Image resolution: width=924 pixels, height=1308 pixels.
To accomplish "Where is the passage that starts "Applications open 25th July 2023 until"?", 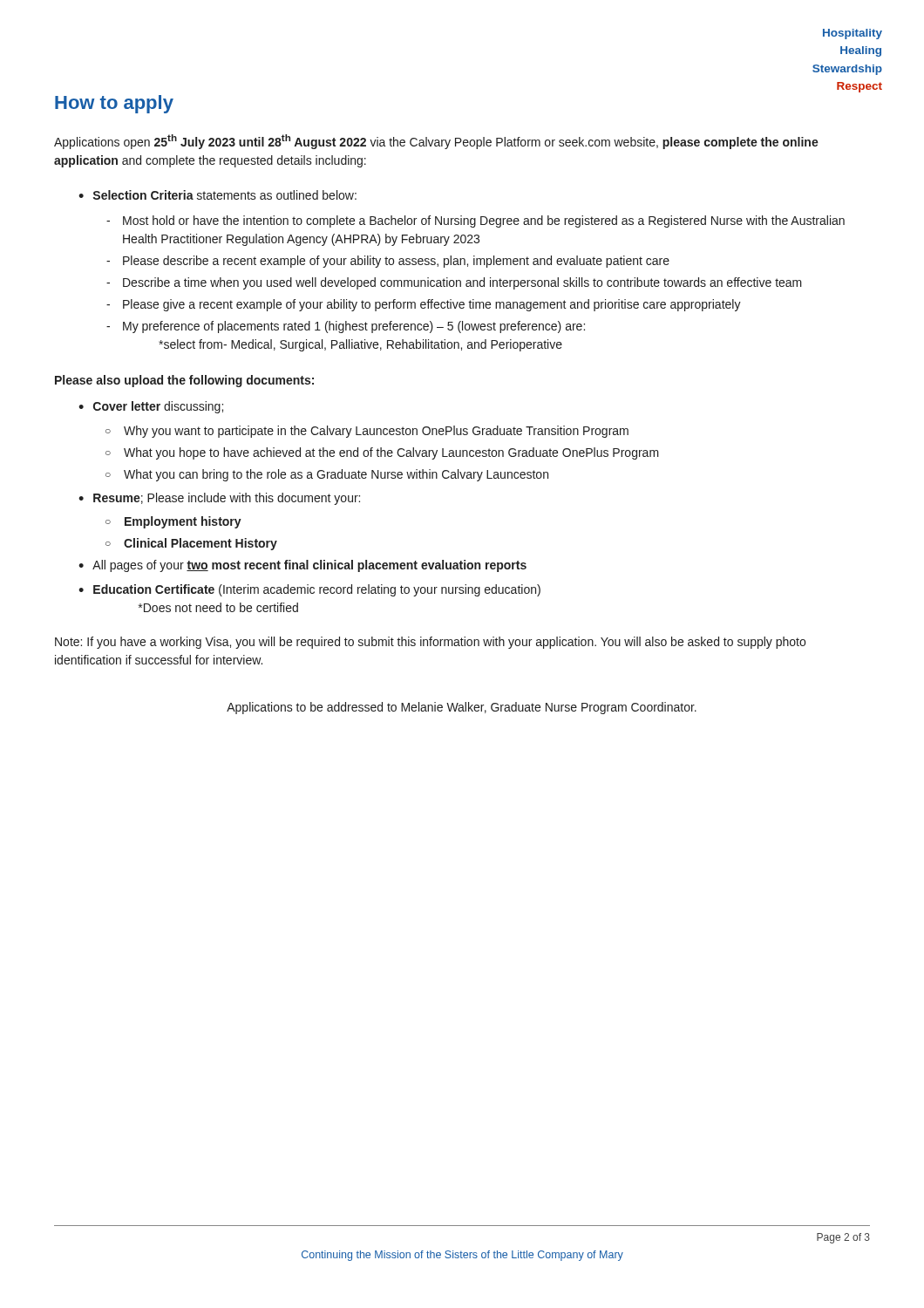I will point(436,150).
